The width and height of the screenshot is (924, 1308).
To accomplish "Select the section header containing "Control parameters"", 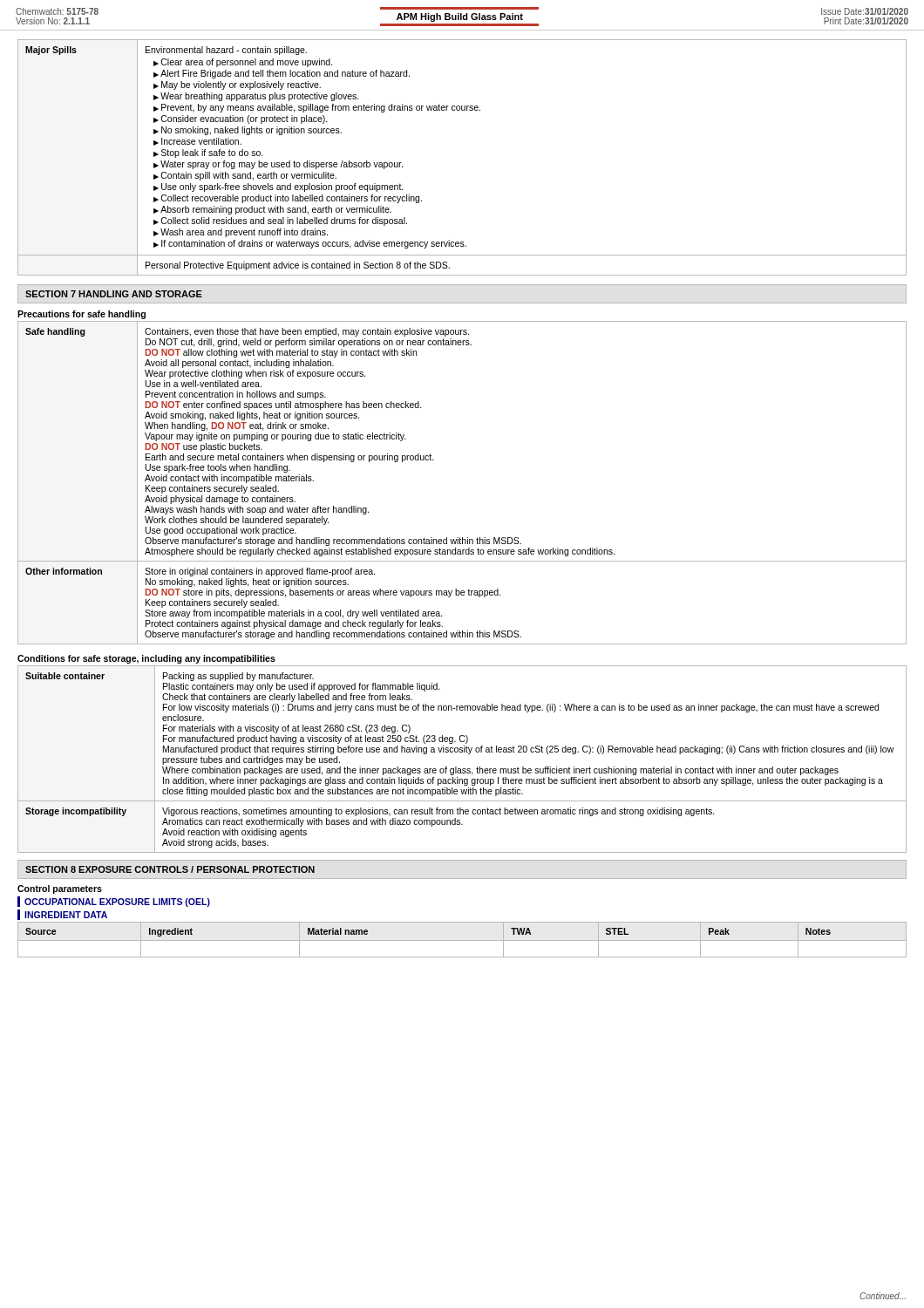I will click(60, 889).
